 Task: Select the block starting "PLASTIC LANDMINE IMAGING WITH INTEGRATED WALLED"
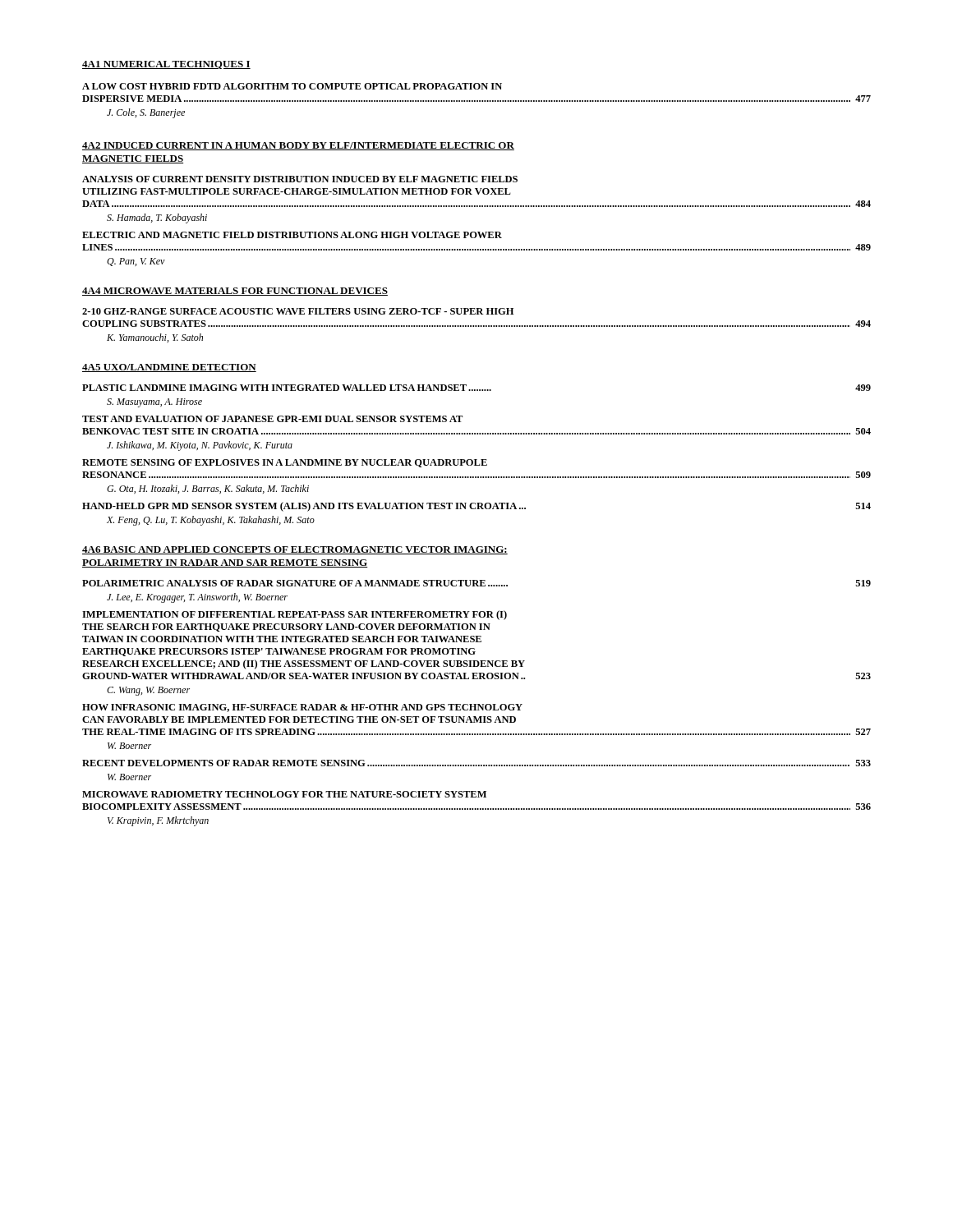(x=476, y=395)
